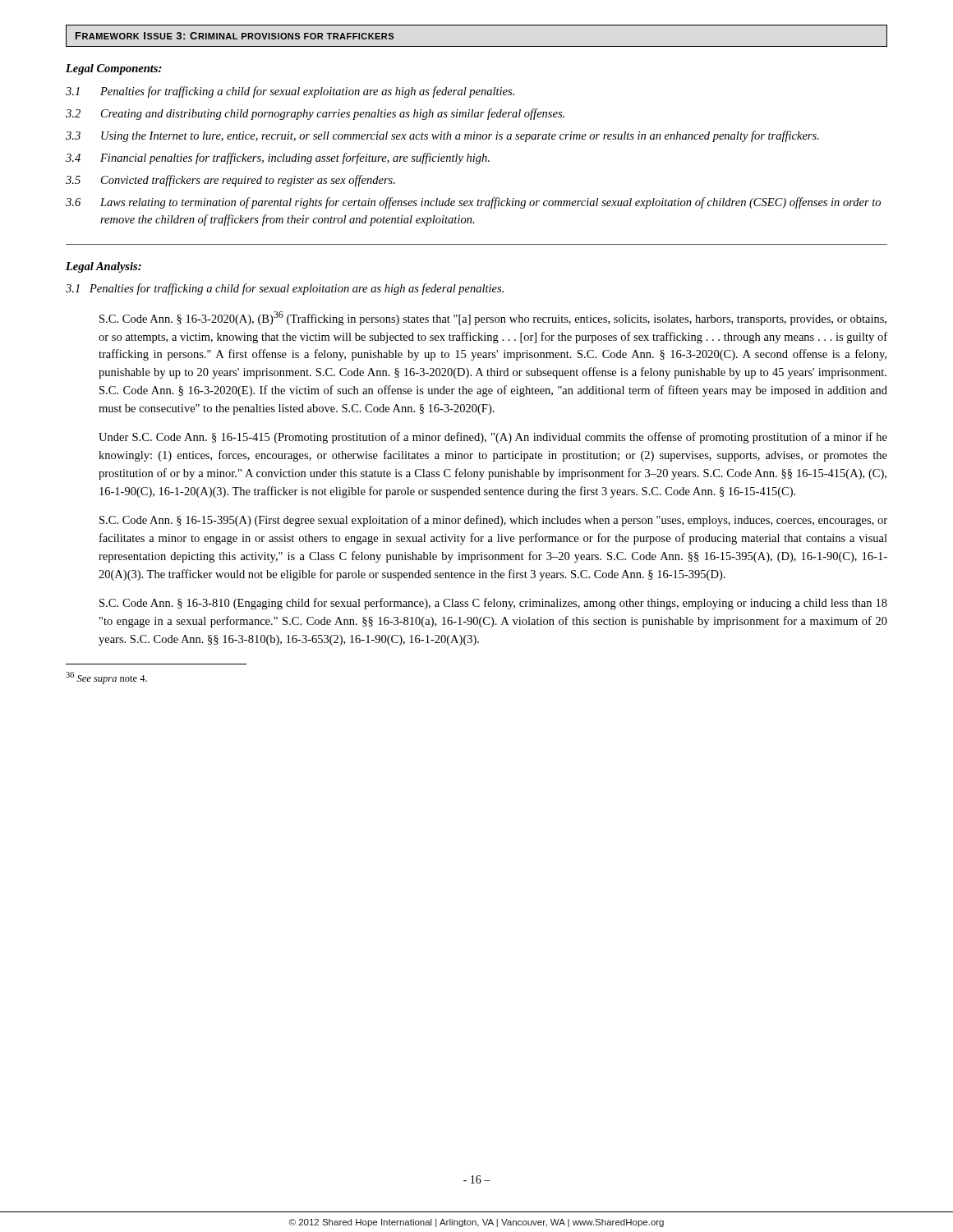Viewport: 953px width, 1232px height.
Task: Click on the footnote that reads "36 See supra note 4."
Action: point(106,678)
